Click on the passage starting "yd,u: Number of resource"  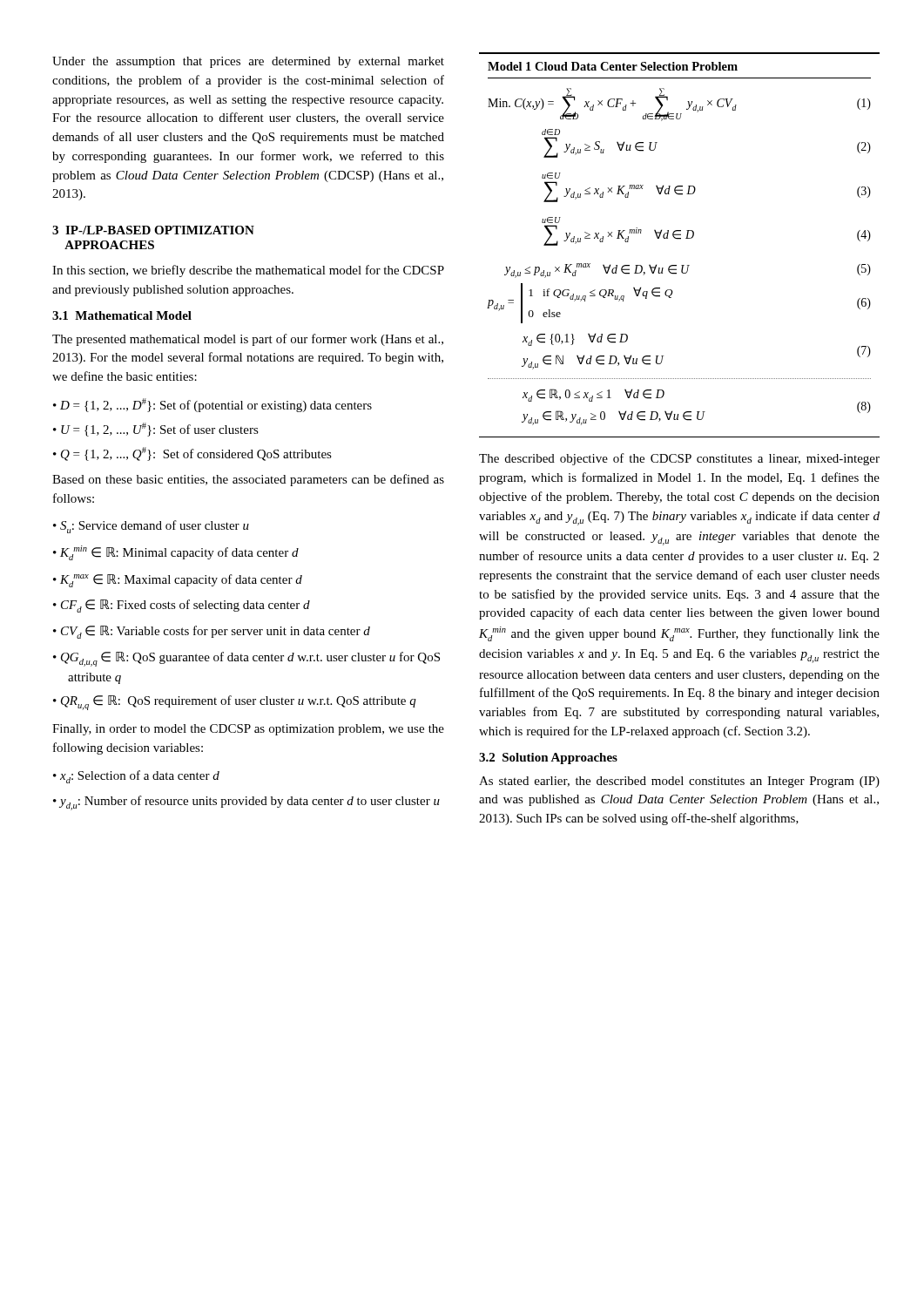click(250, 802)
